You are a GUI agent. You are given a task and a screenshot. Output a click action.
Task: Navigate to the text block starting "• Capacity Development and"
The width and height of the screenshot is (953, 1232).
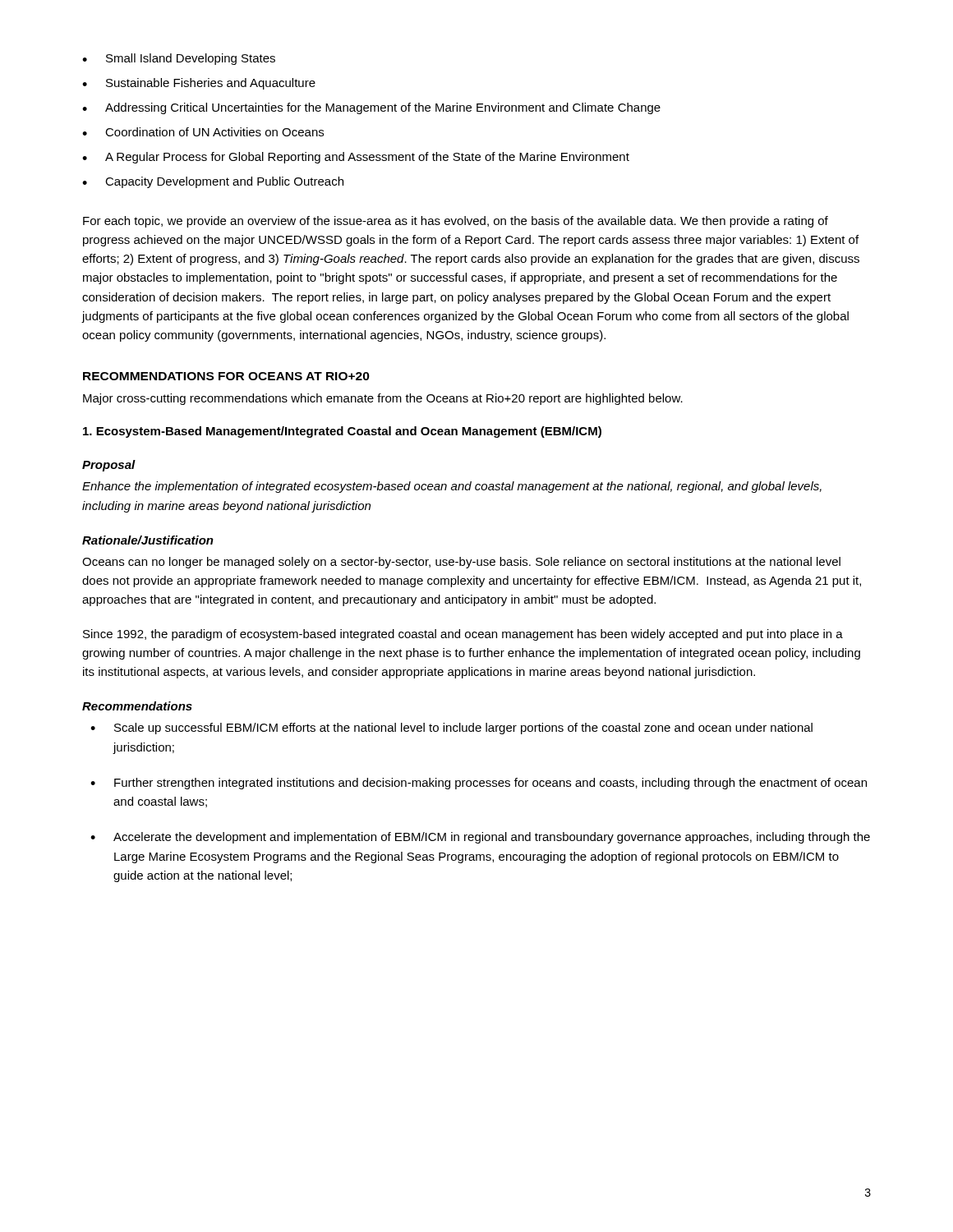(213, 184)
